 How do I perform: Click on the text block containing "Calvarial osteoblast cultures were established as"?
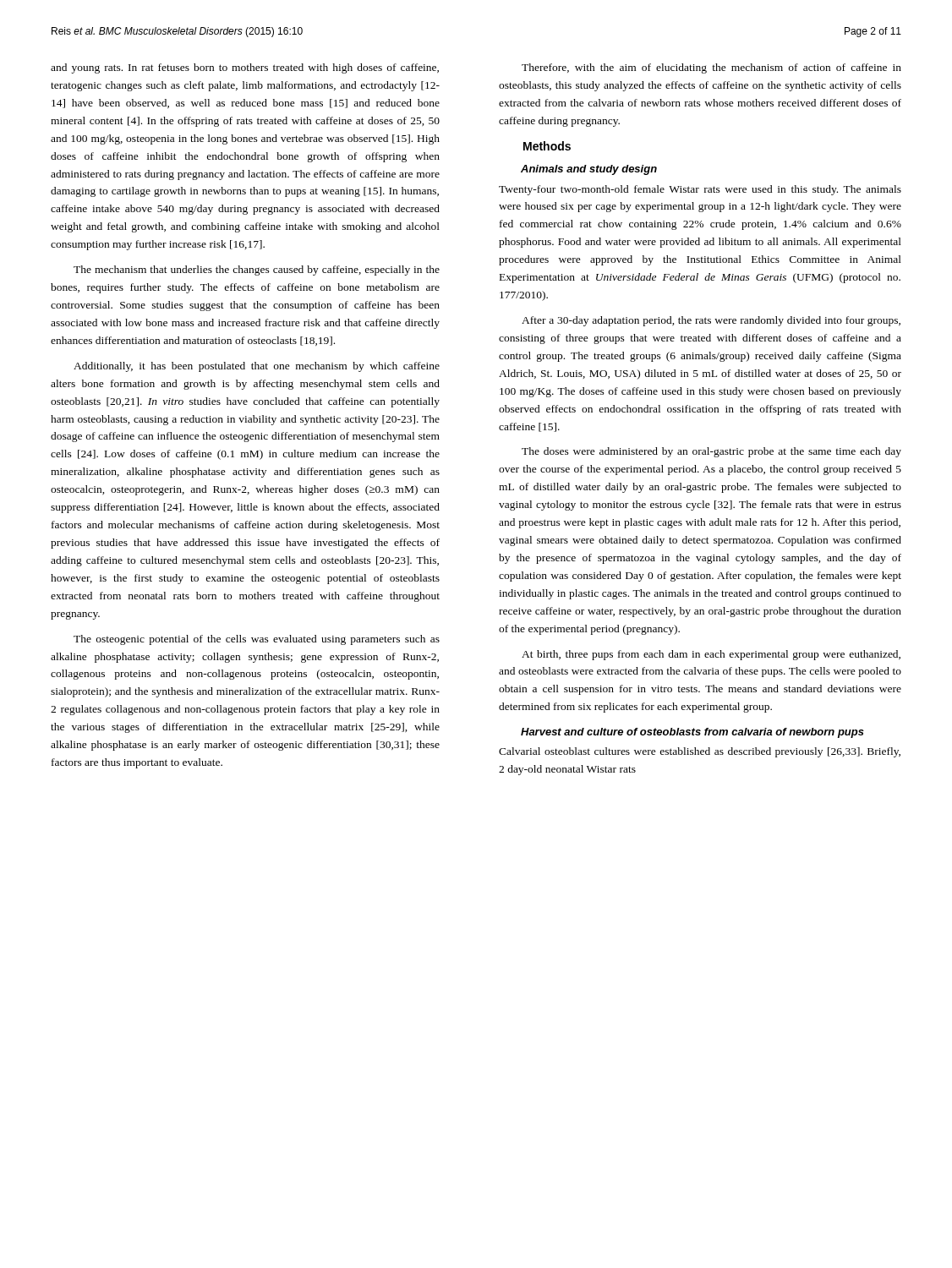700,761
